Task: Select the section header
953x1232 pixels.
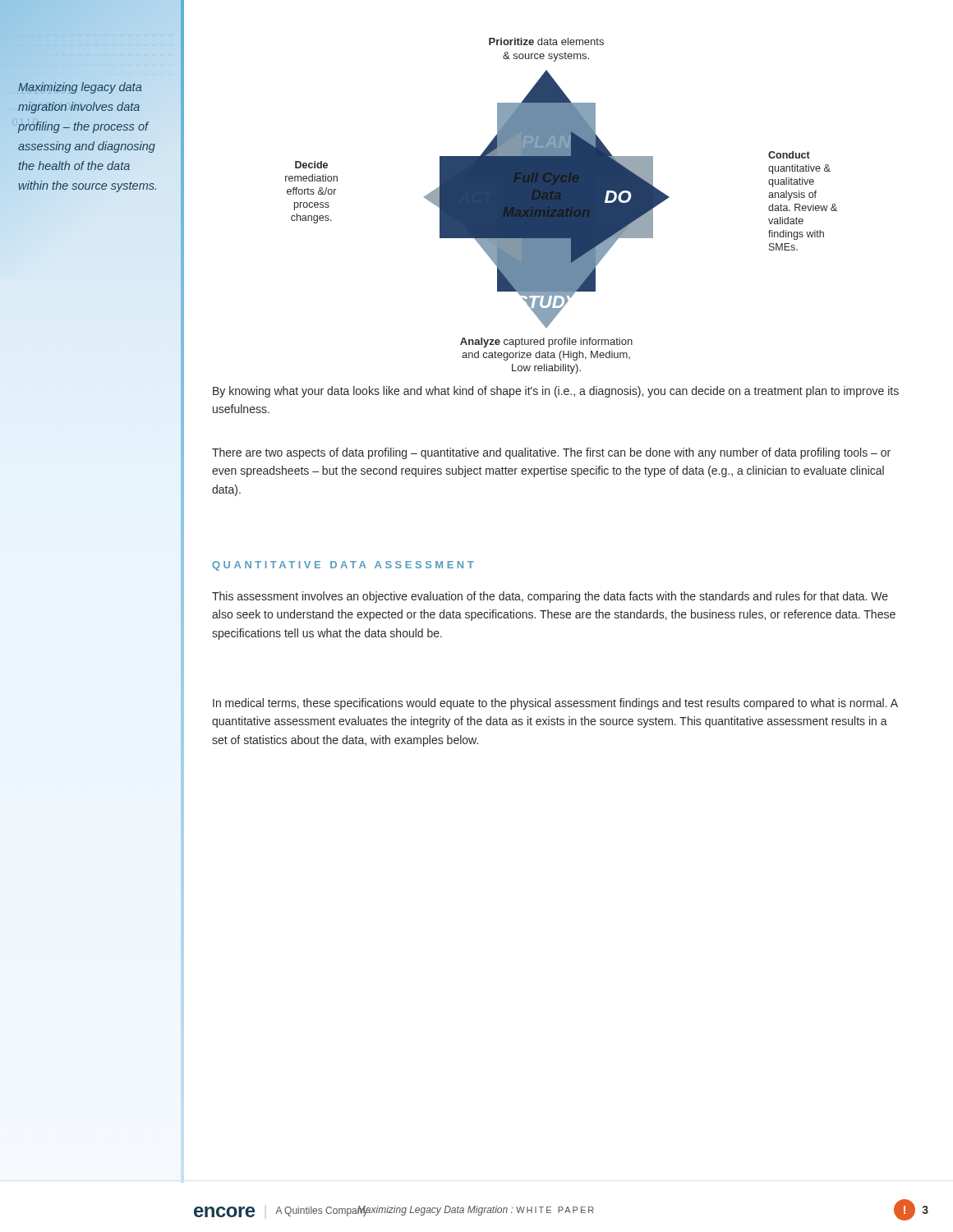Action: (344, 565)
